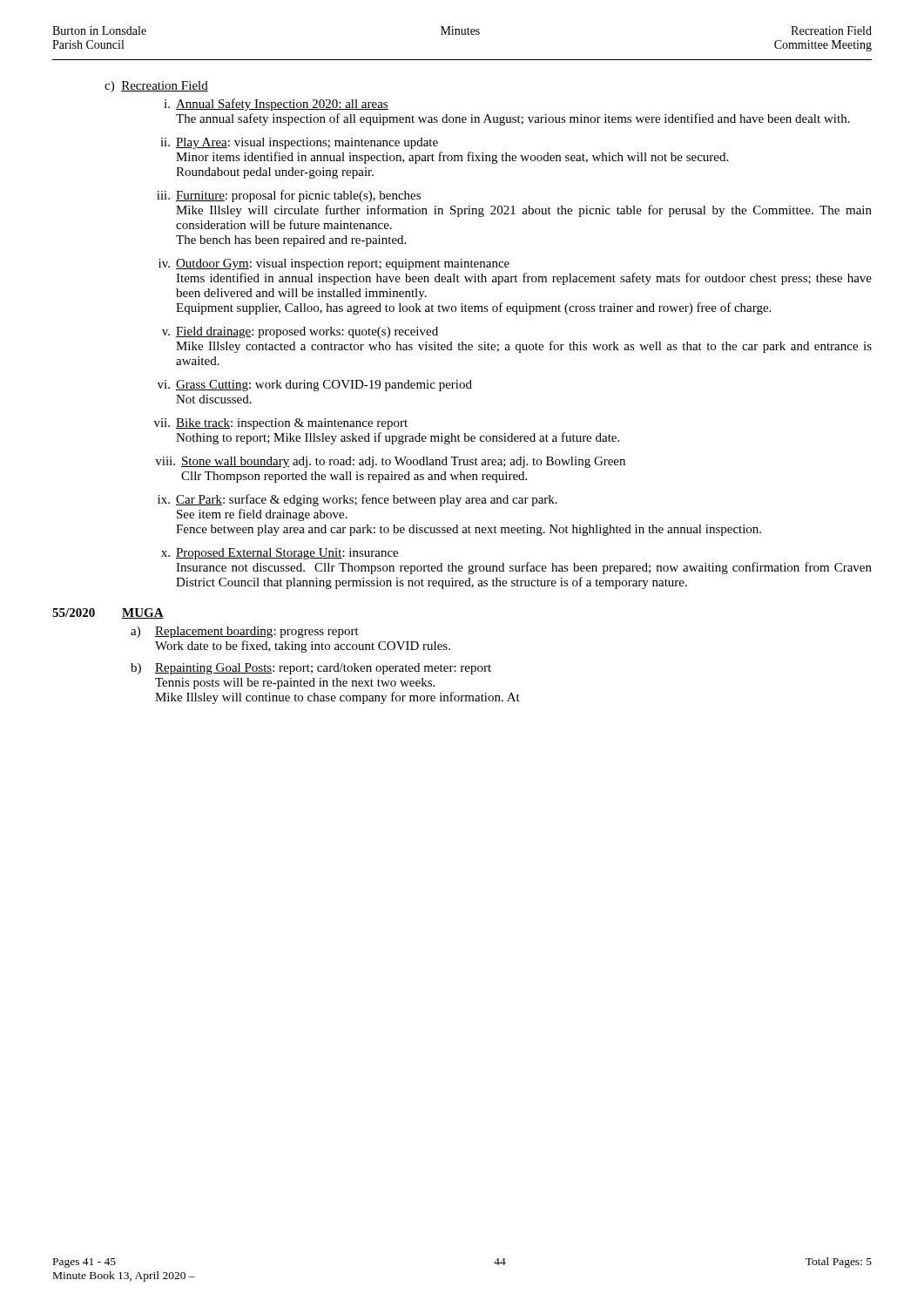The width and height of the screenshot is (924, 1307).
Task: Find the list item that reads "ix. Car Park: surface &"
Action: pyautogui.click(x=357, y=500)
